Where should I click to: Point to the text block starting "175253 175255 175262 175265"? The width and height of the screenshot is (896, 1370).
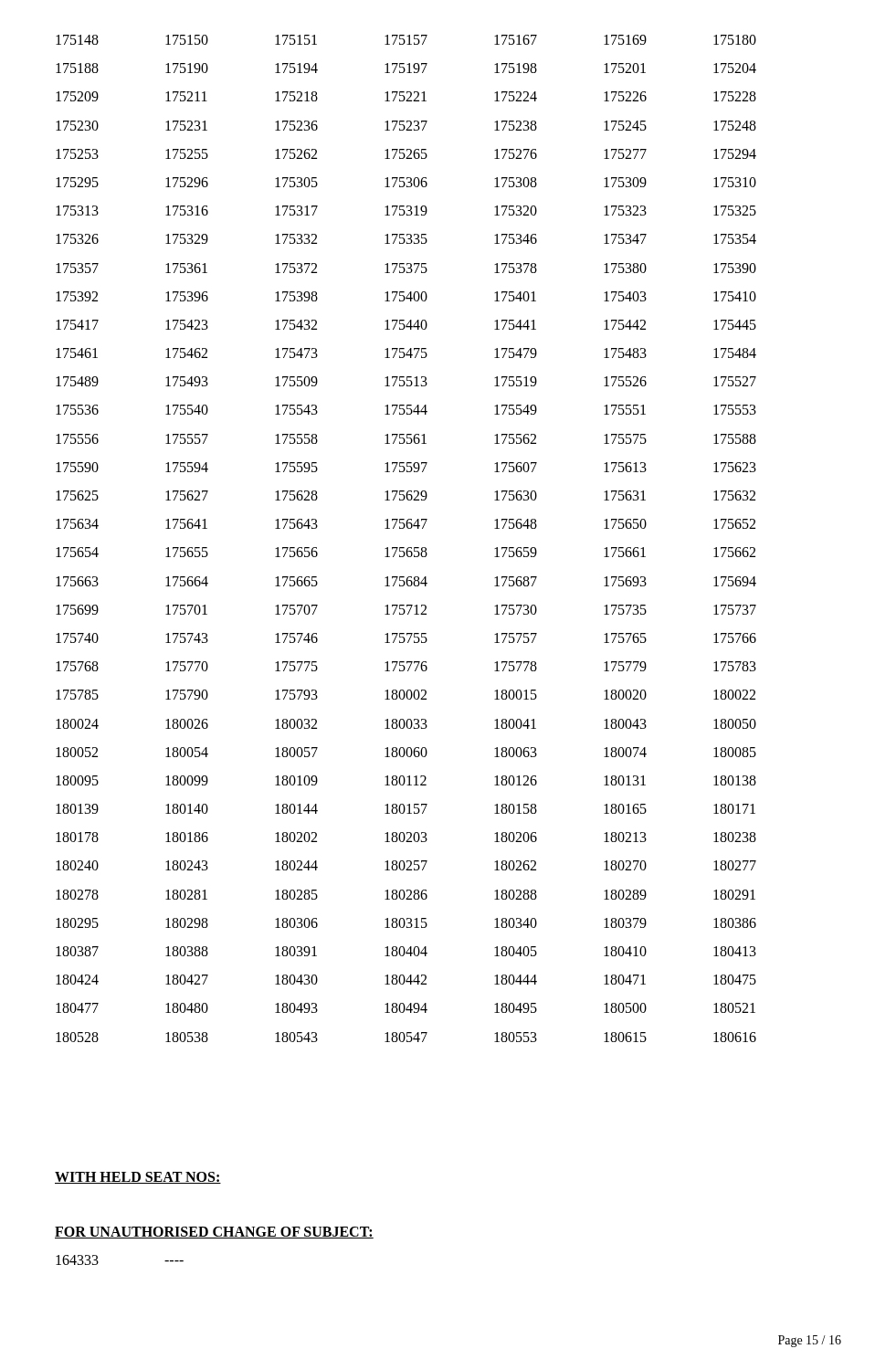(x=438, y=154)
